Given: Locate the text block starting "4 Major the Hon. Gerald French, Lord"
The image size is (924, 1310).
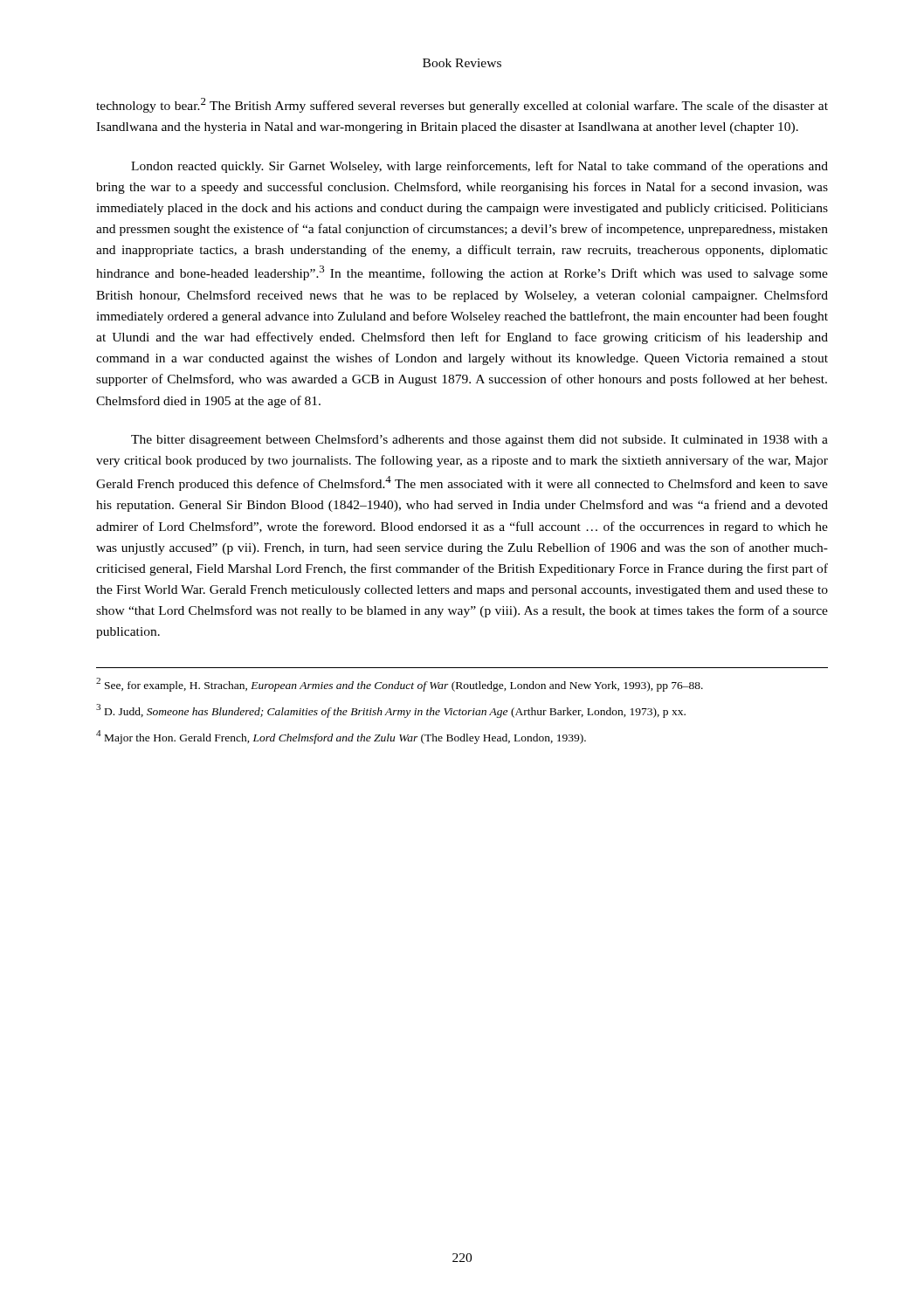Looking at the screenshot, I should [x=341, y=735].
